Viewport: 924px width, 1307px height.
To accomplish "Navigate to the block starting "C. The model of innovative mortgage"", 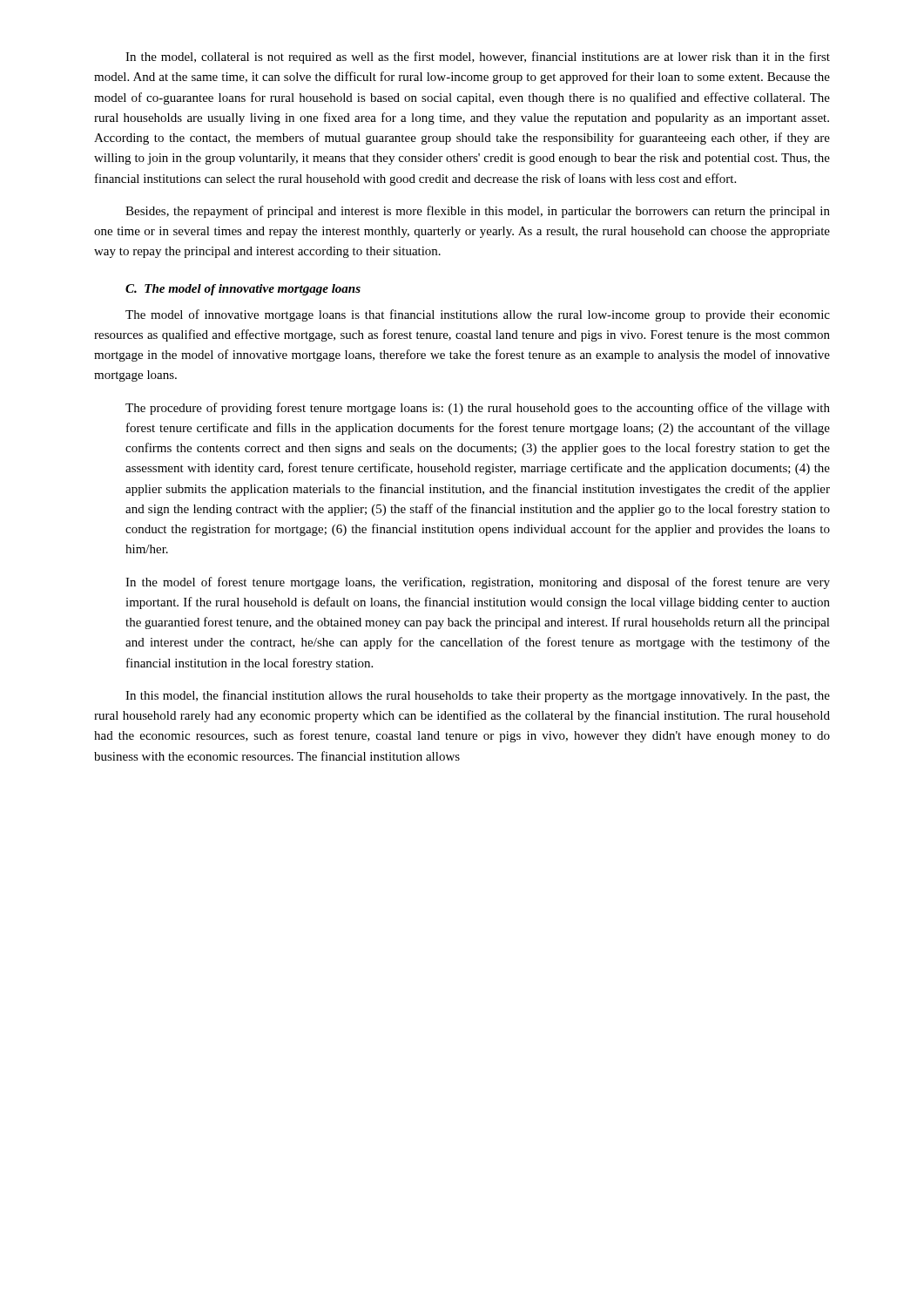I will (243, 288).
